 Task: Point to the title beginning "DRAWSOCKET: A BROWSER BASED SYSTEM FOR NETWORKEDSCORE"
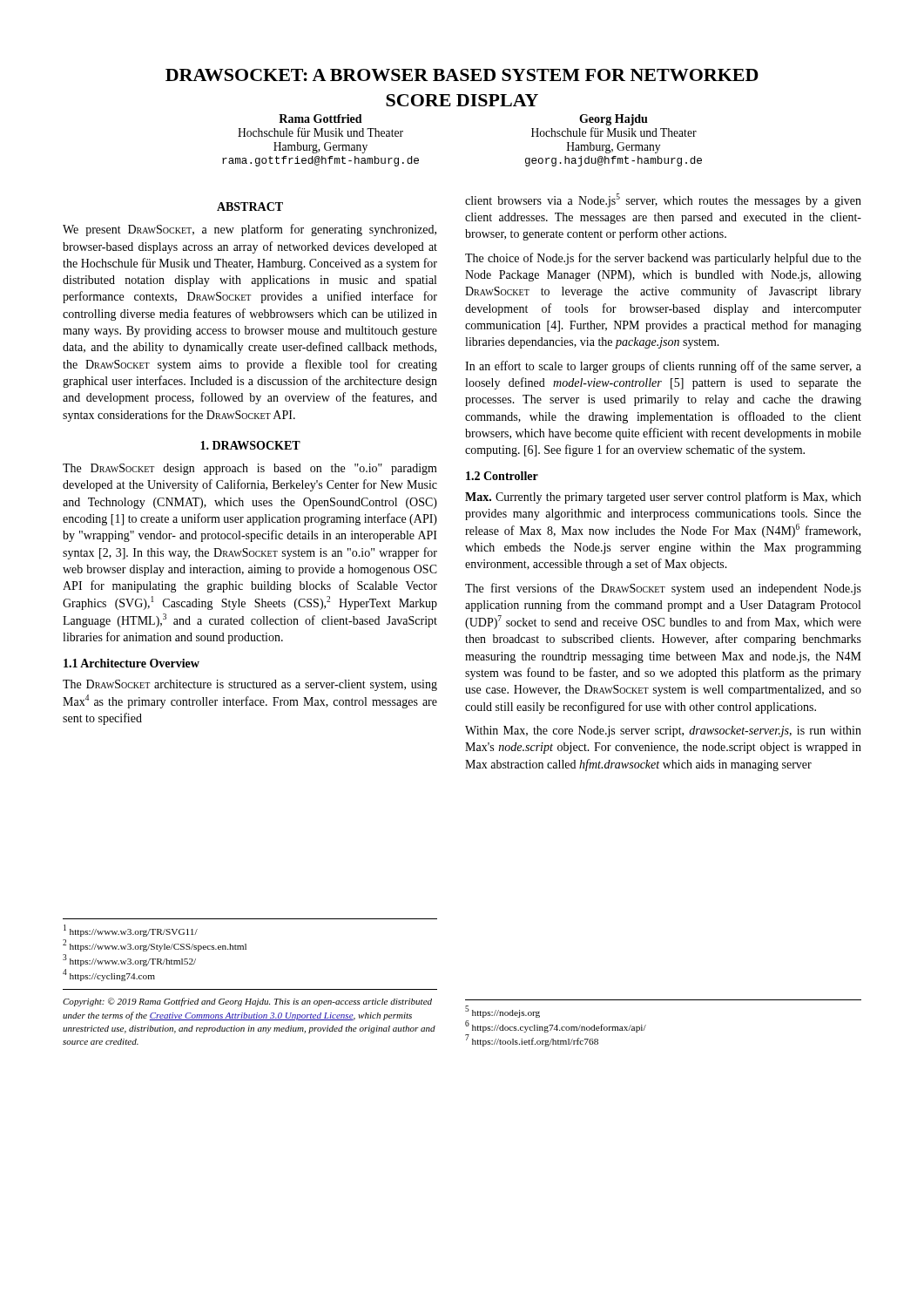pyautogui.click(x=462, y=88)
